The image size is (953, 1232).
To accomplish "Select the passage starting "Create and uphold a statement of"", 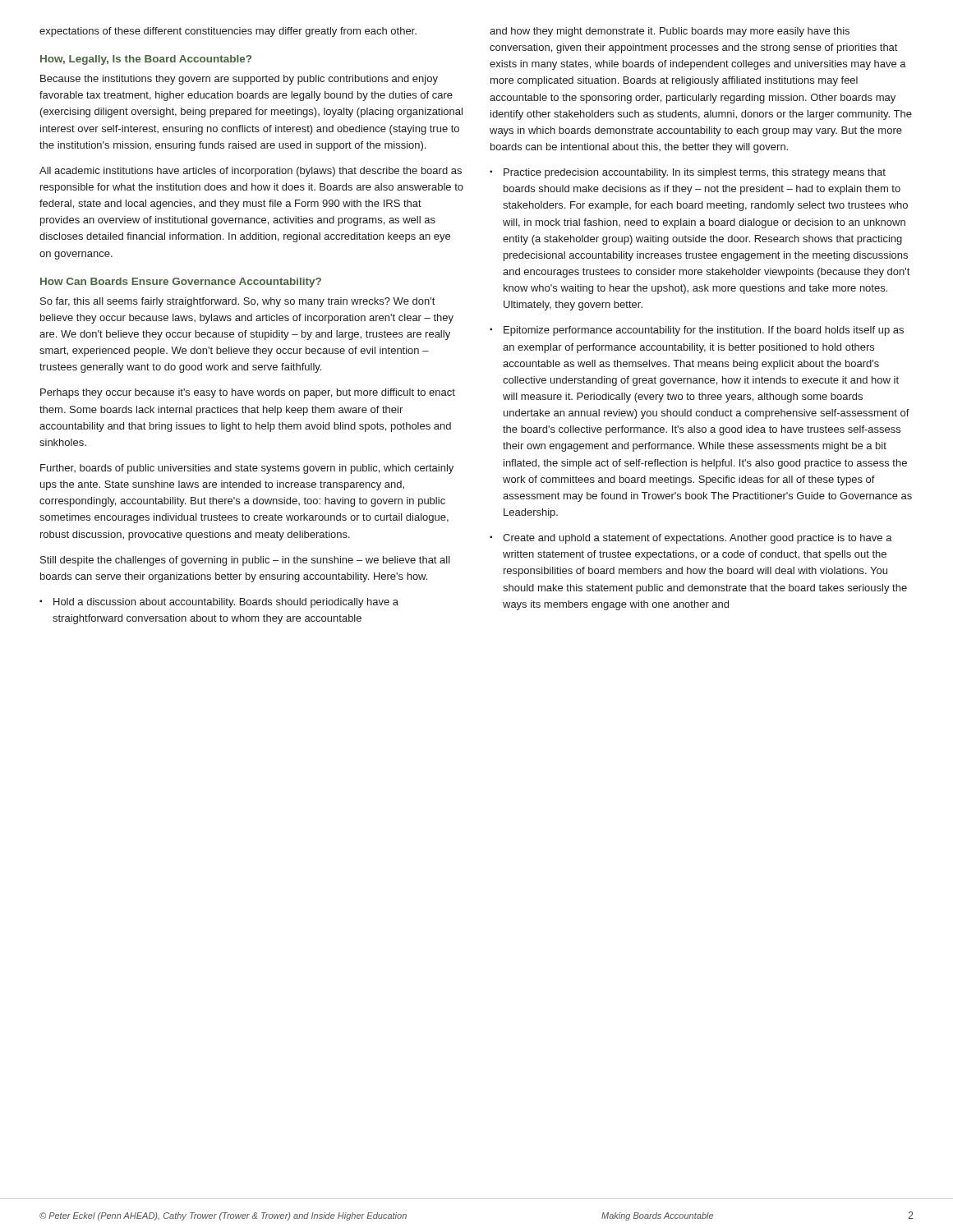I will [x=705, y=571].
